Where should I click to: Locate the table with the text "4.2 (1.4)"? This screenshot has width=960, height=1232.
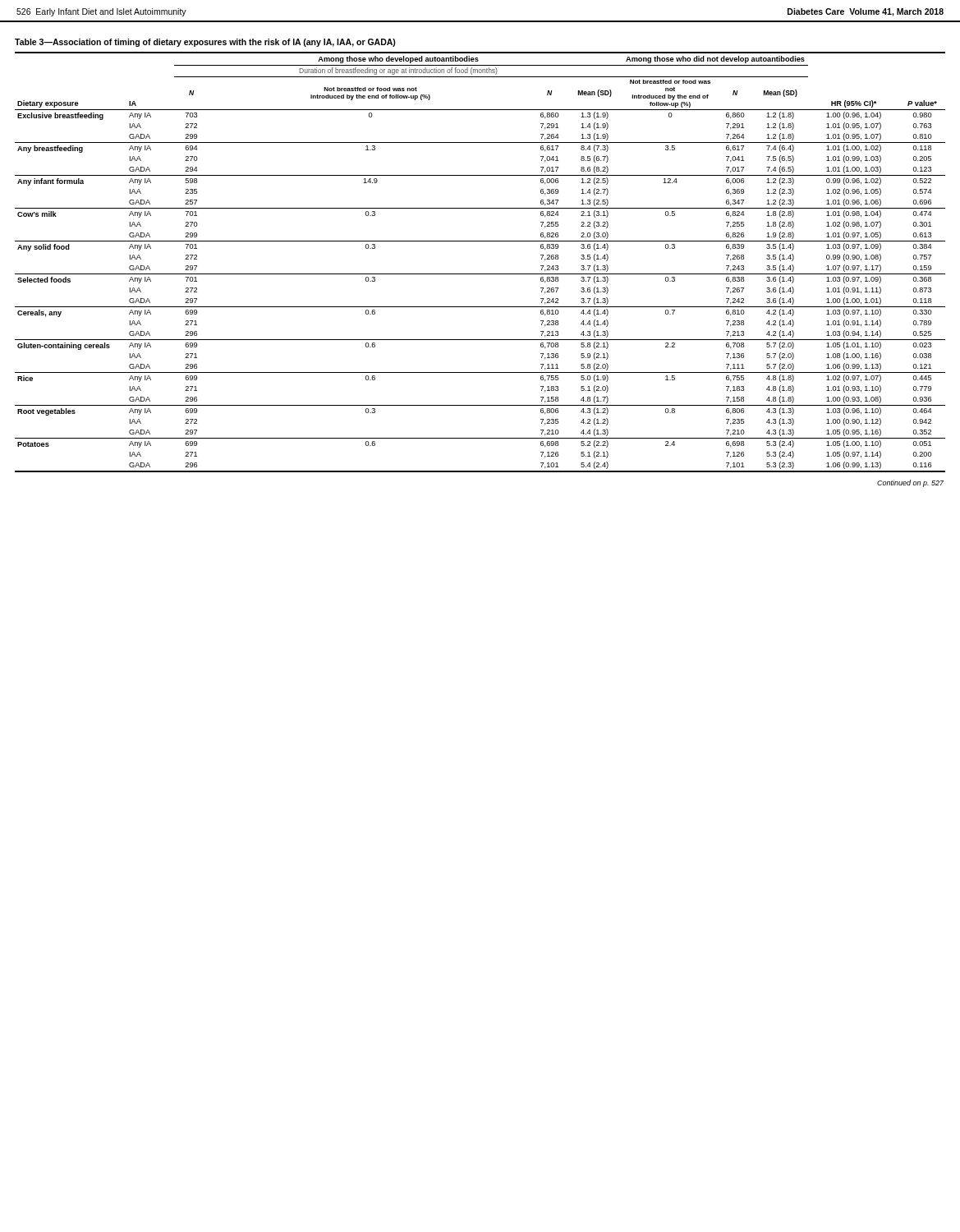pos(480,254)
